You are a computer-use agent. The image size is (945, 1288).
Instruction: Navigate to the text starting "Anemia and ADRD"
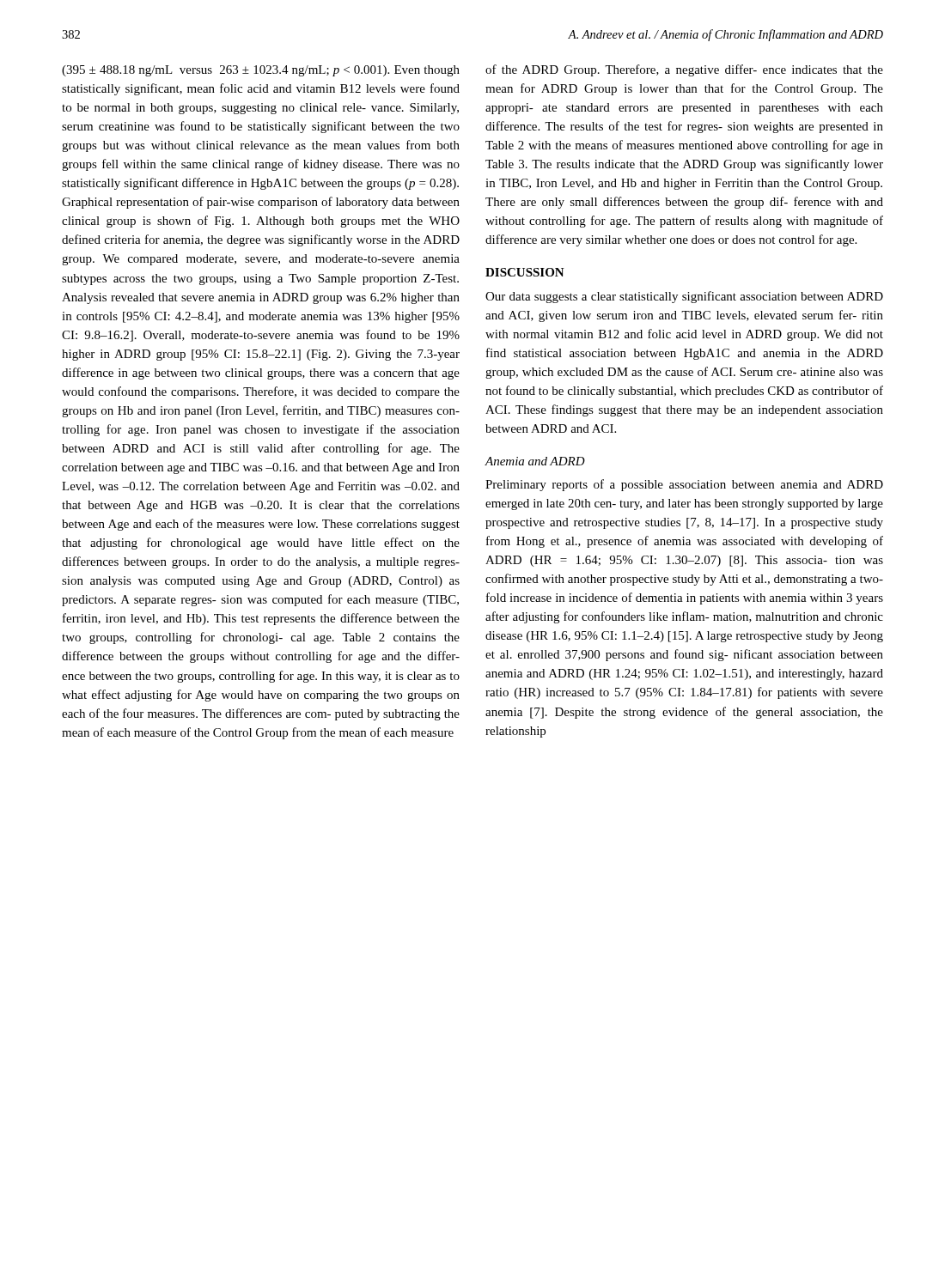(535, 461)
